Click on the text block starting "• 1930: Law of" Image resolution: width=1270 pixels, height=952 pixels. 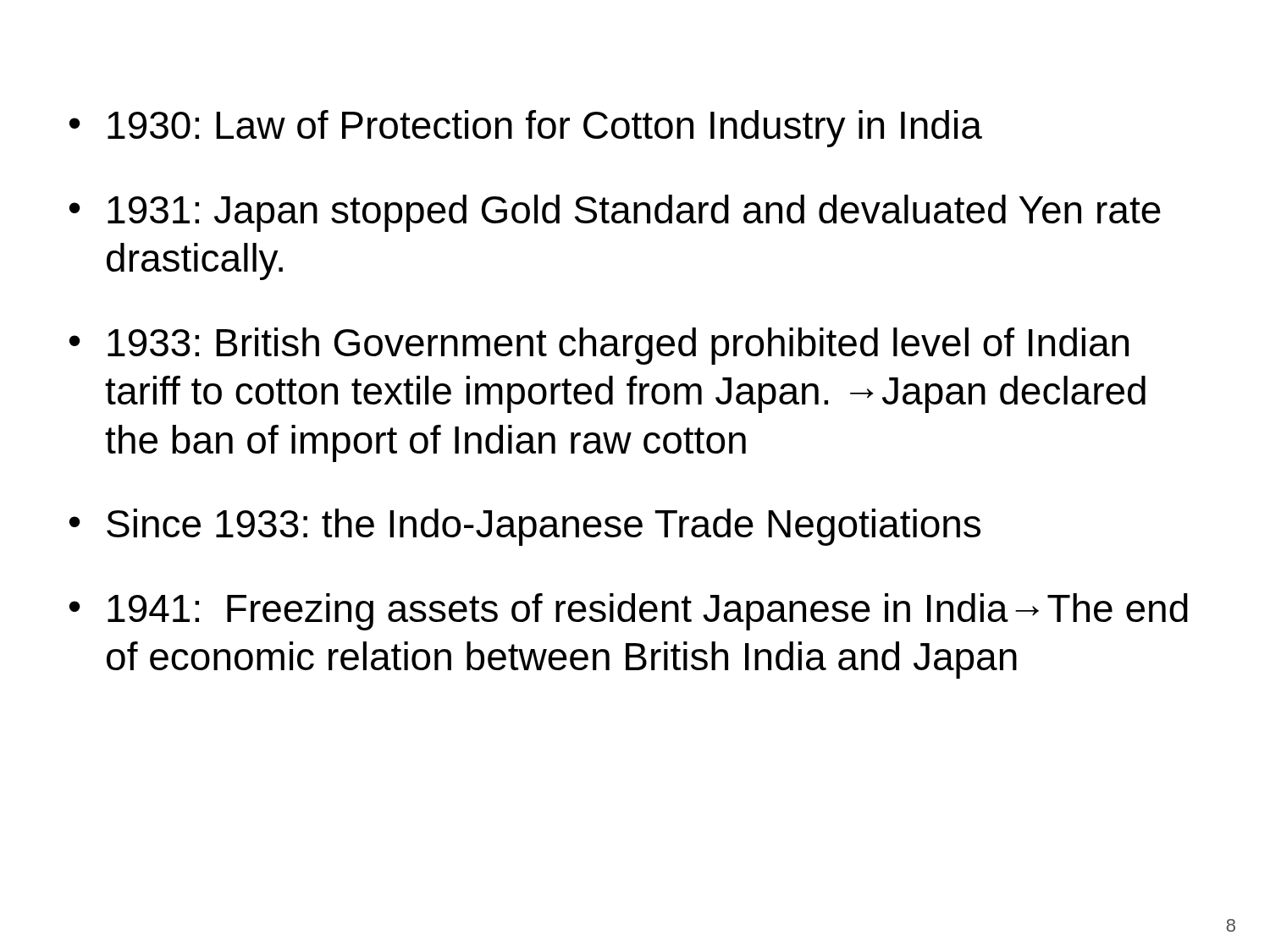pos(525,126)
